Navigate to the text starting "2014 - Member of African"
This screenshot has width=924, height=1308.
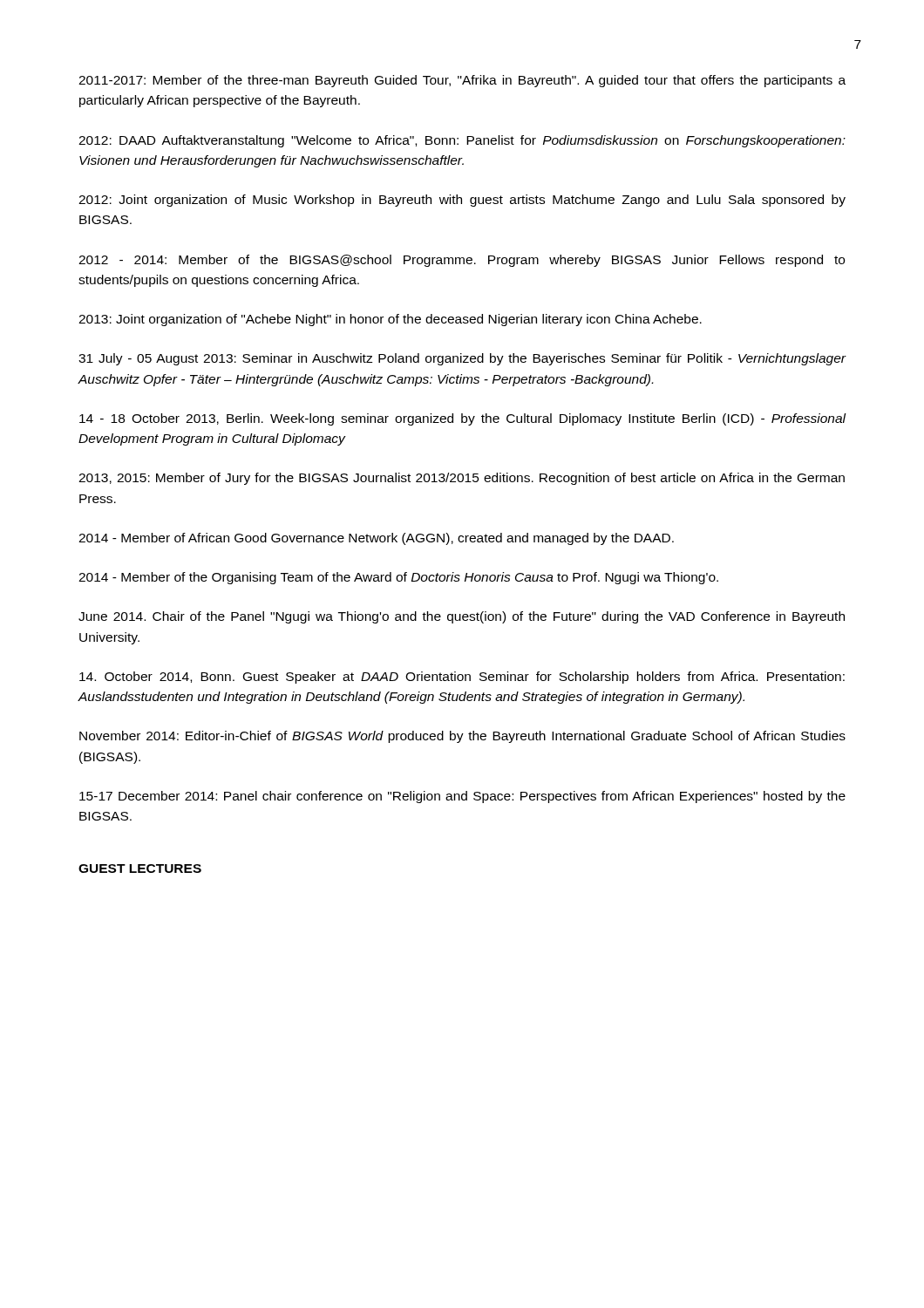point(377,537)
